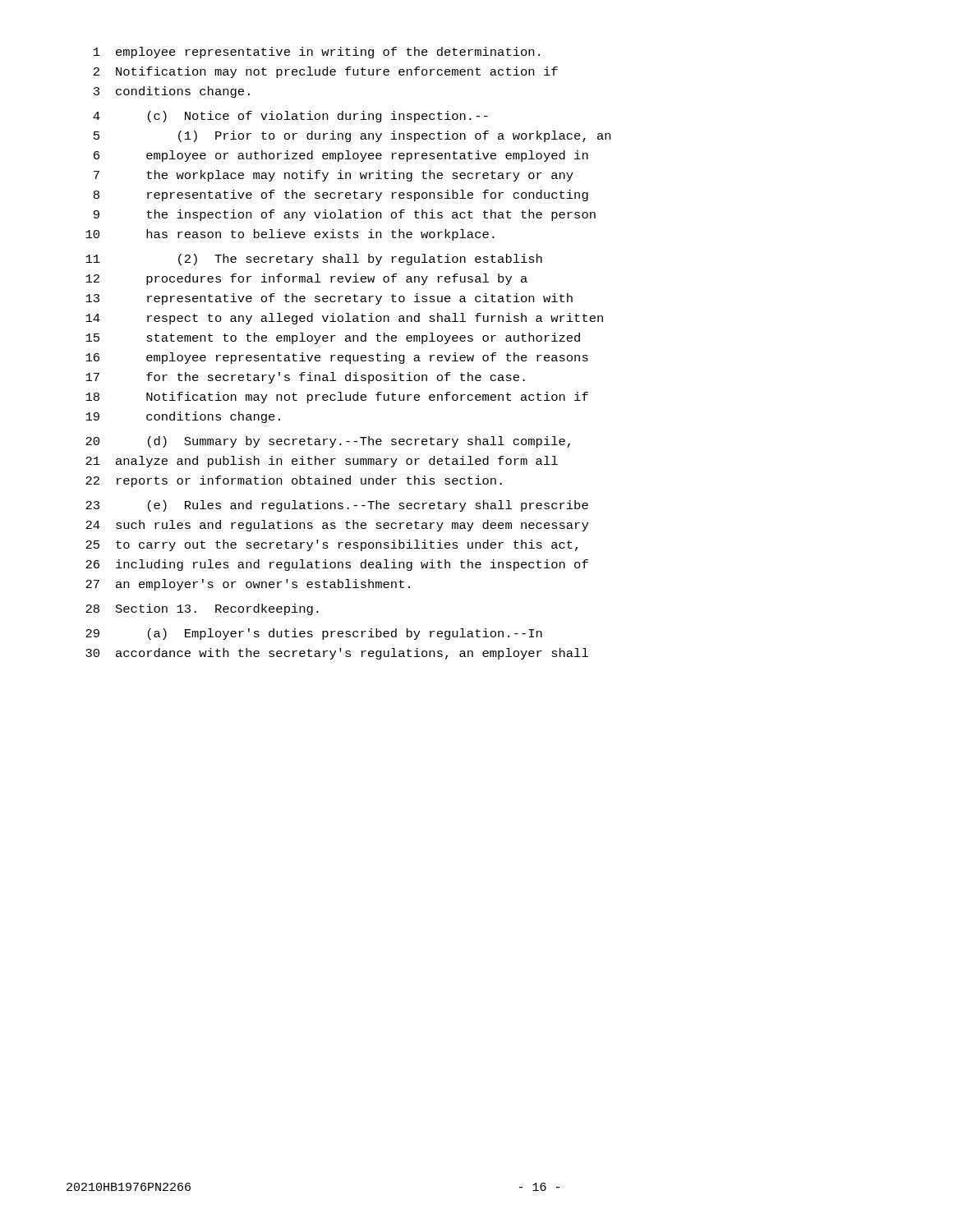Find the list item with the text "26 including rules and regulations dealing with the"

coord(327,565)
